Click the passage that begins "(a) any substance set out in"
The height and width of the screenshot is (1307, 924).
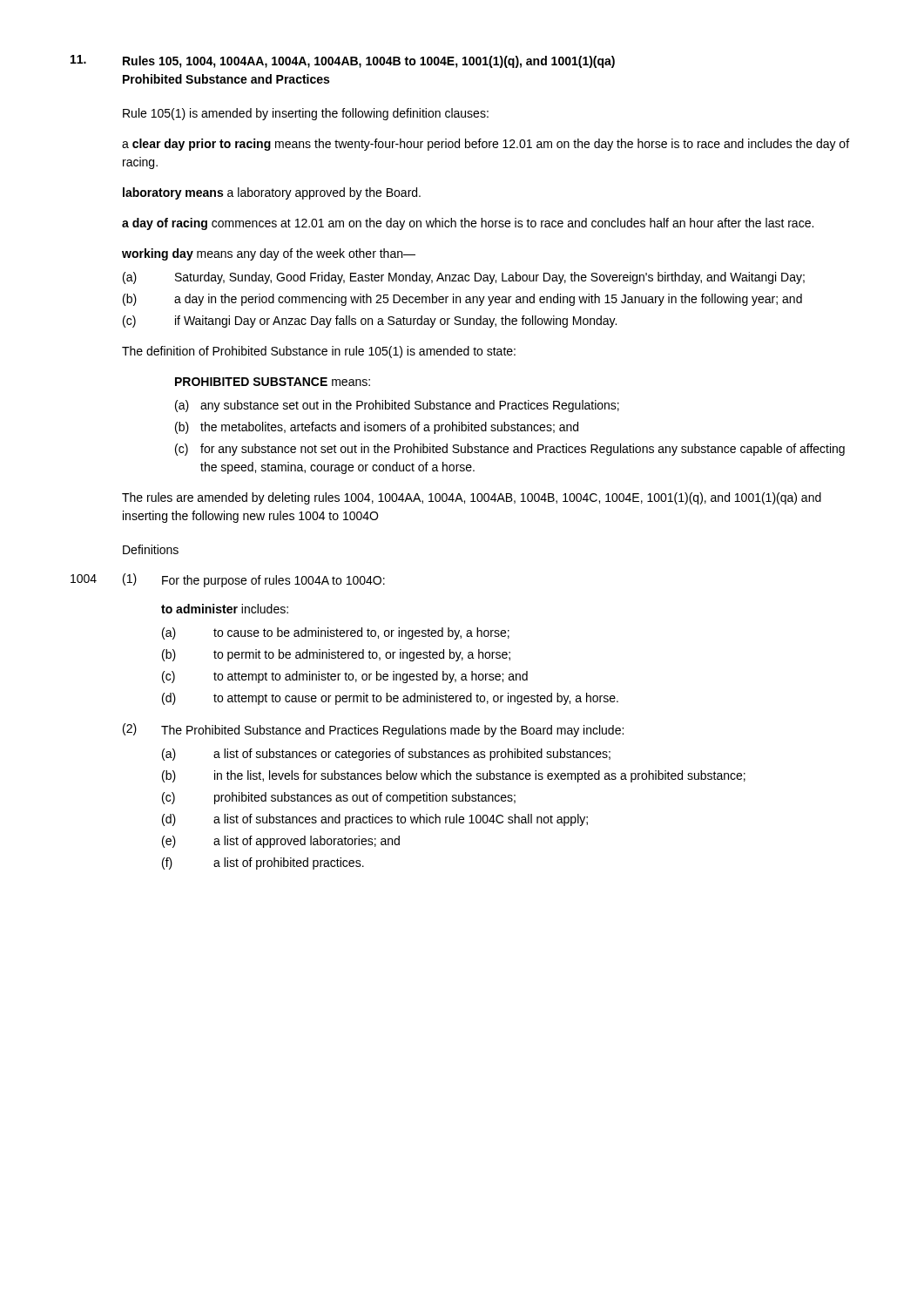coord(397,406)
